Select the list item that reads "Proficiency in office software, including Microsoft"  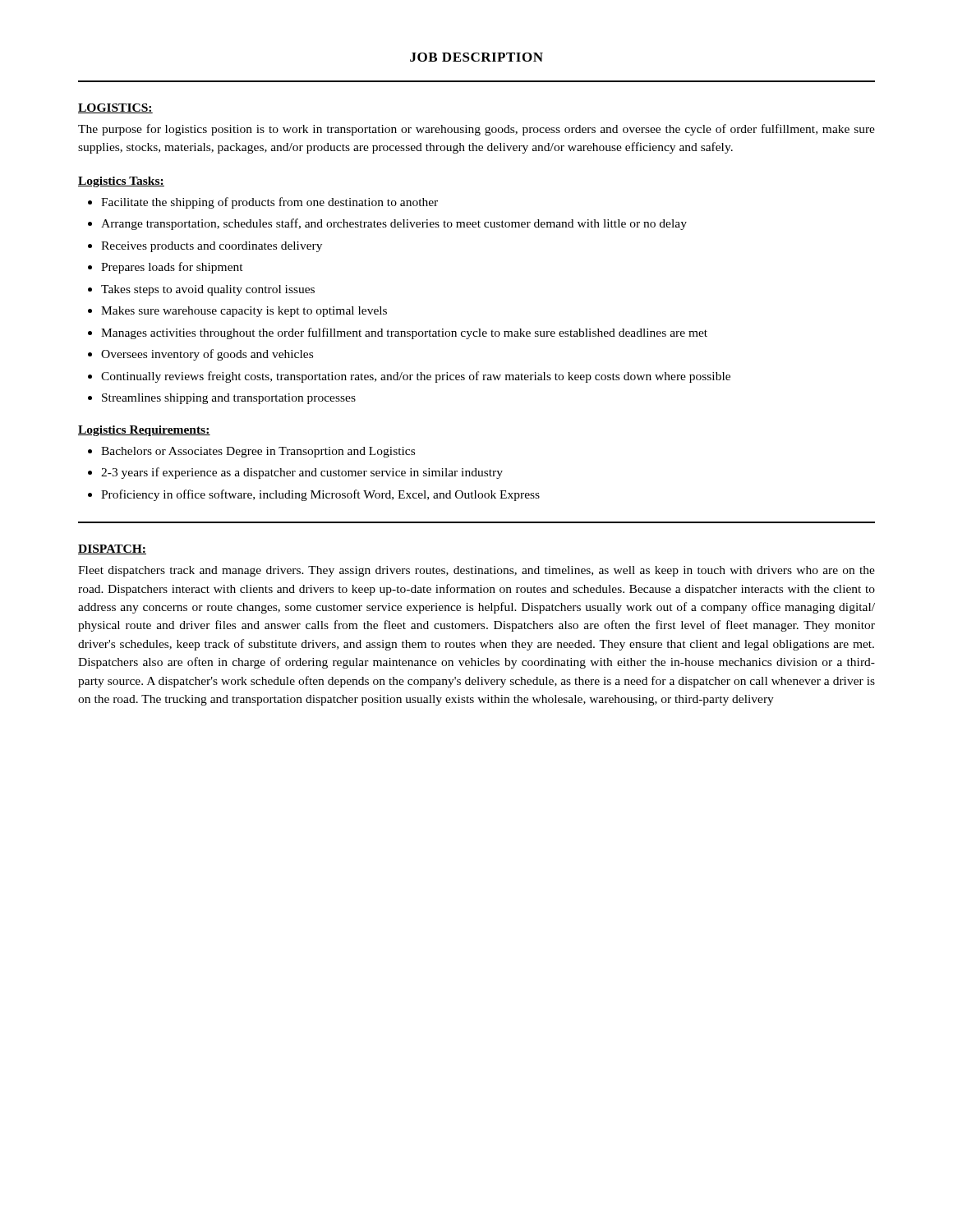click(x=488, y=494)
